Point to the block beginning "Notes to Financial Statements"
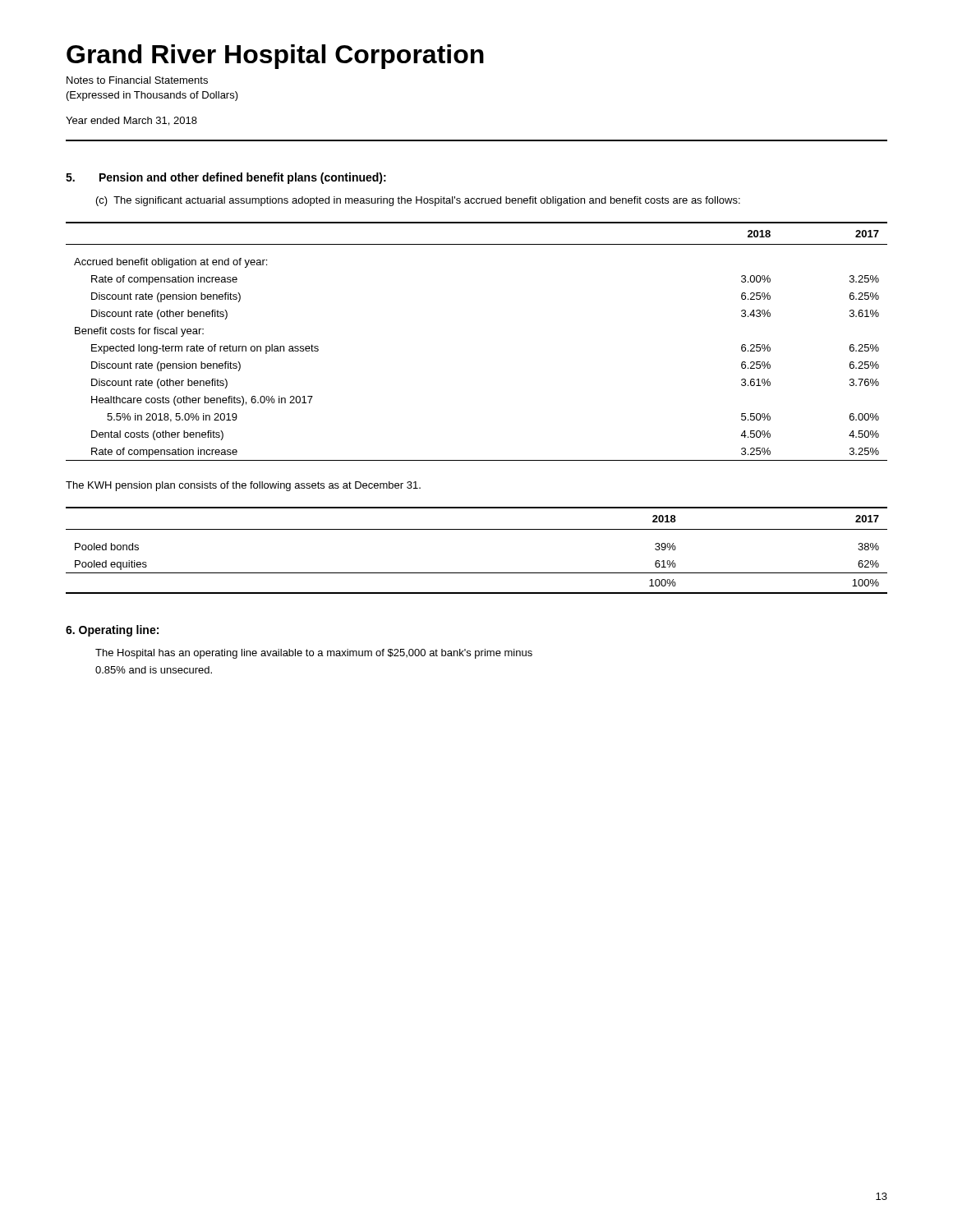Screen dimensions: 1232x953 tap(152, 87)
